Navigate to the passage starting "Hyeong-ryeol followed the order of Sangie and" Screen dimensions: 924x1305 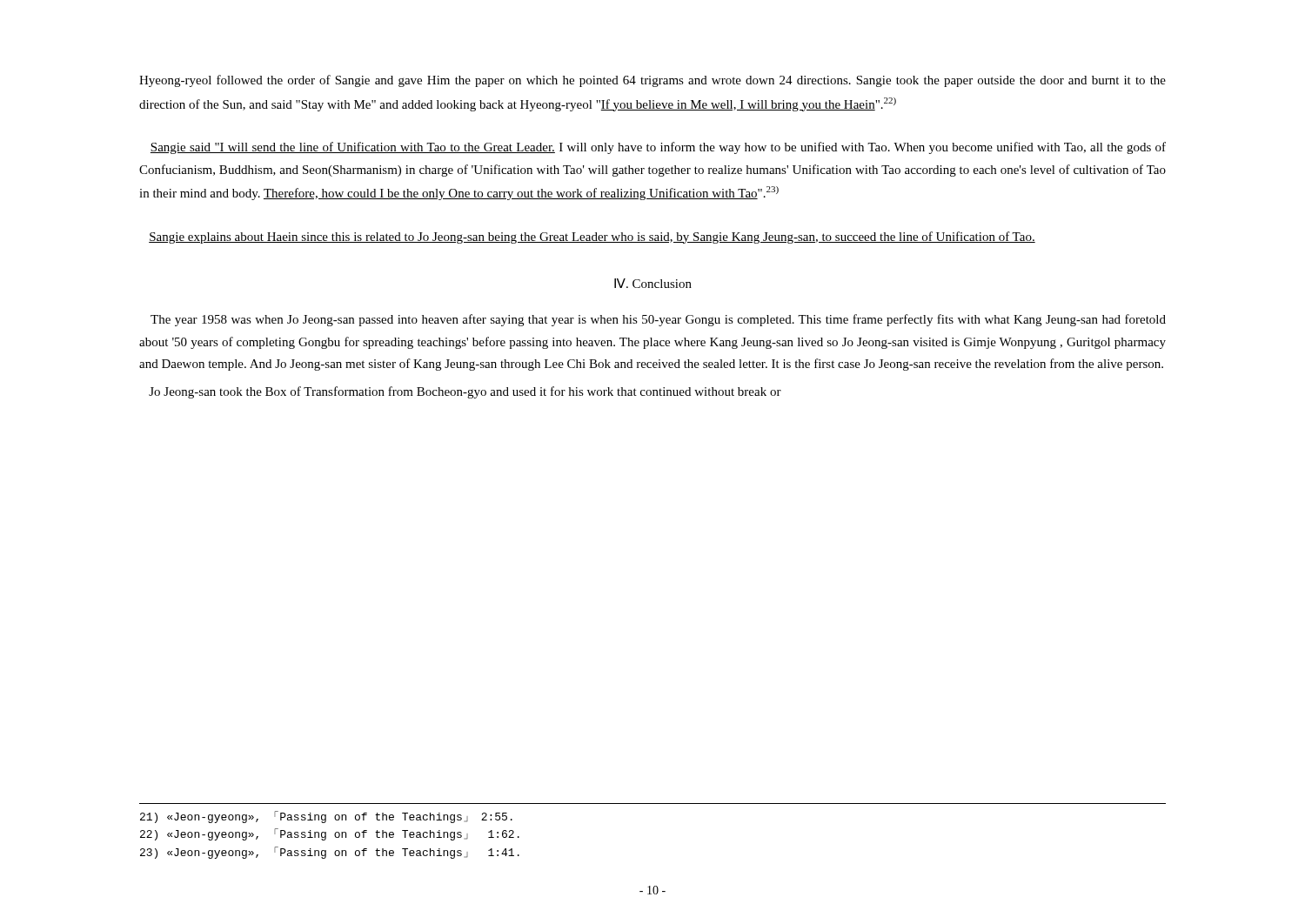coord(652,92)
